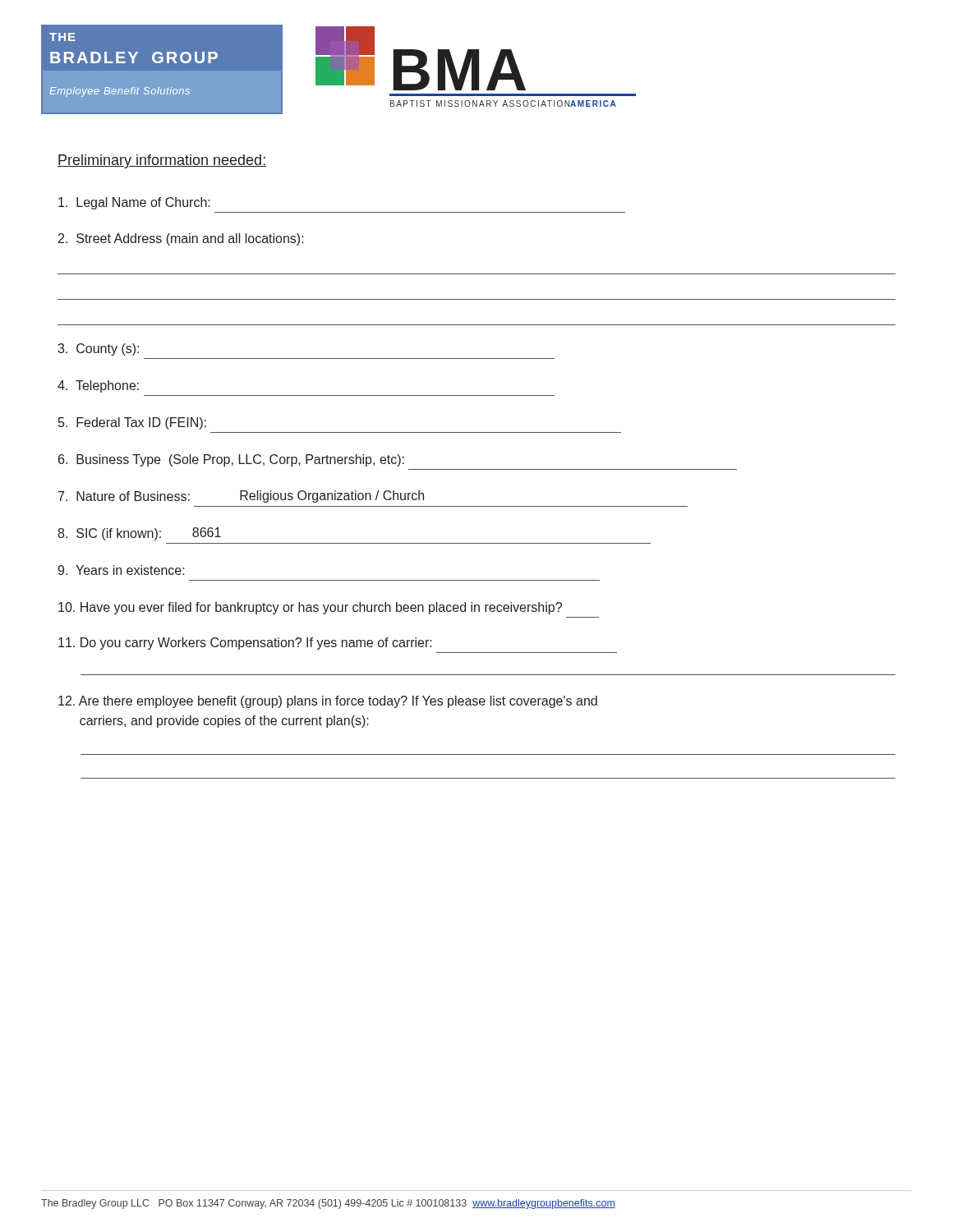Click on the block starting "12. Are there employee"
This screenshot has height=1232, width=953.
[x=328, y=711]
